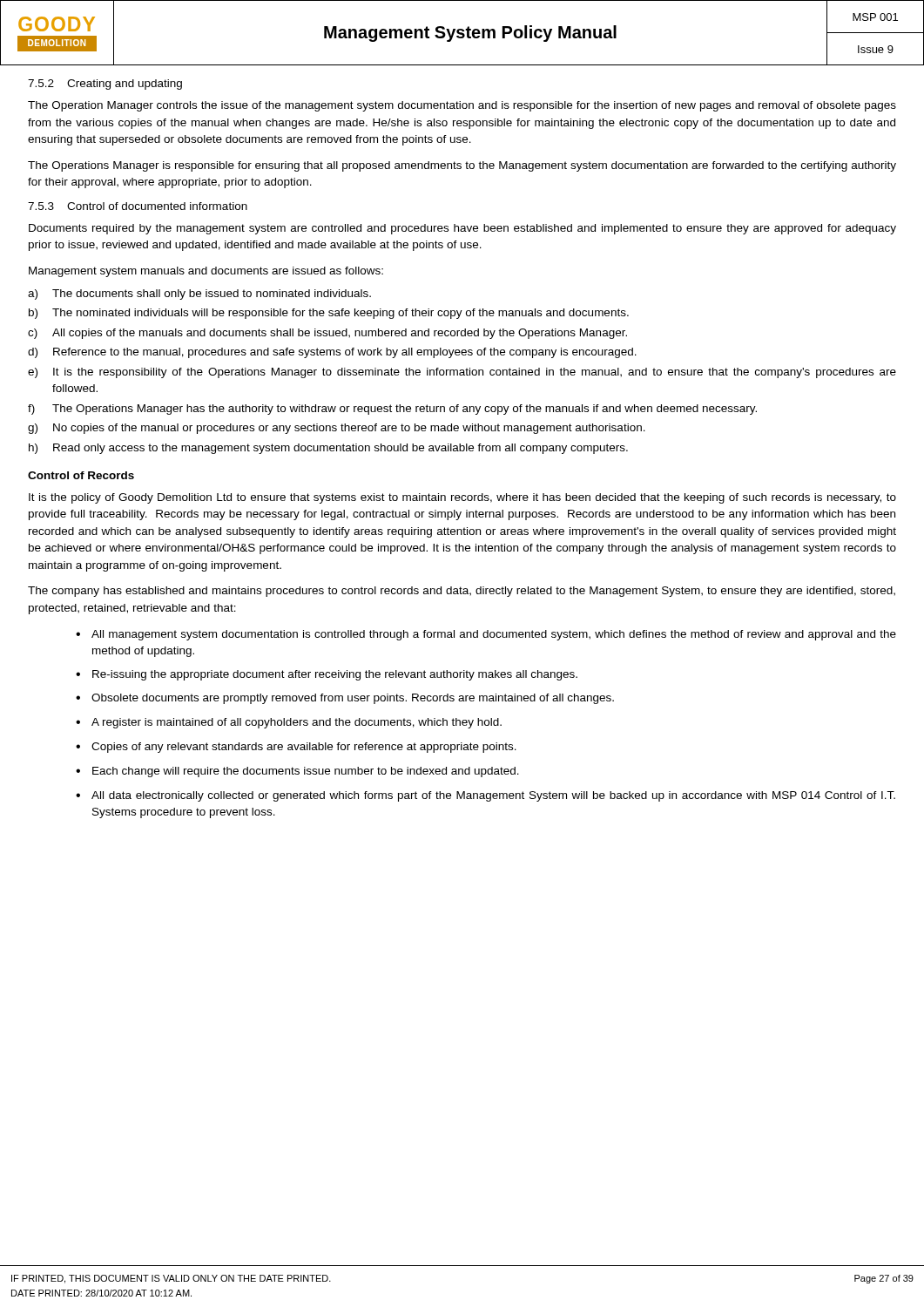Select the list item that reads "f) The Operations"

[462, 408]
